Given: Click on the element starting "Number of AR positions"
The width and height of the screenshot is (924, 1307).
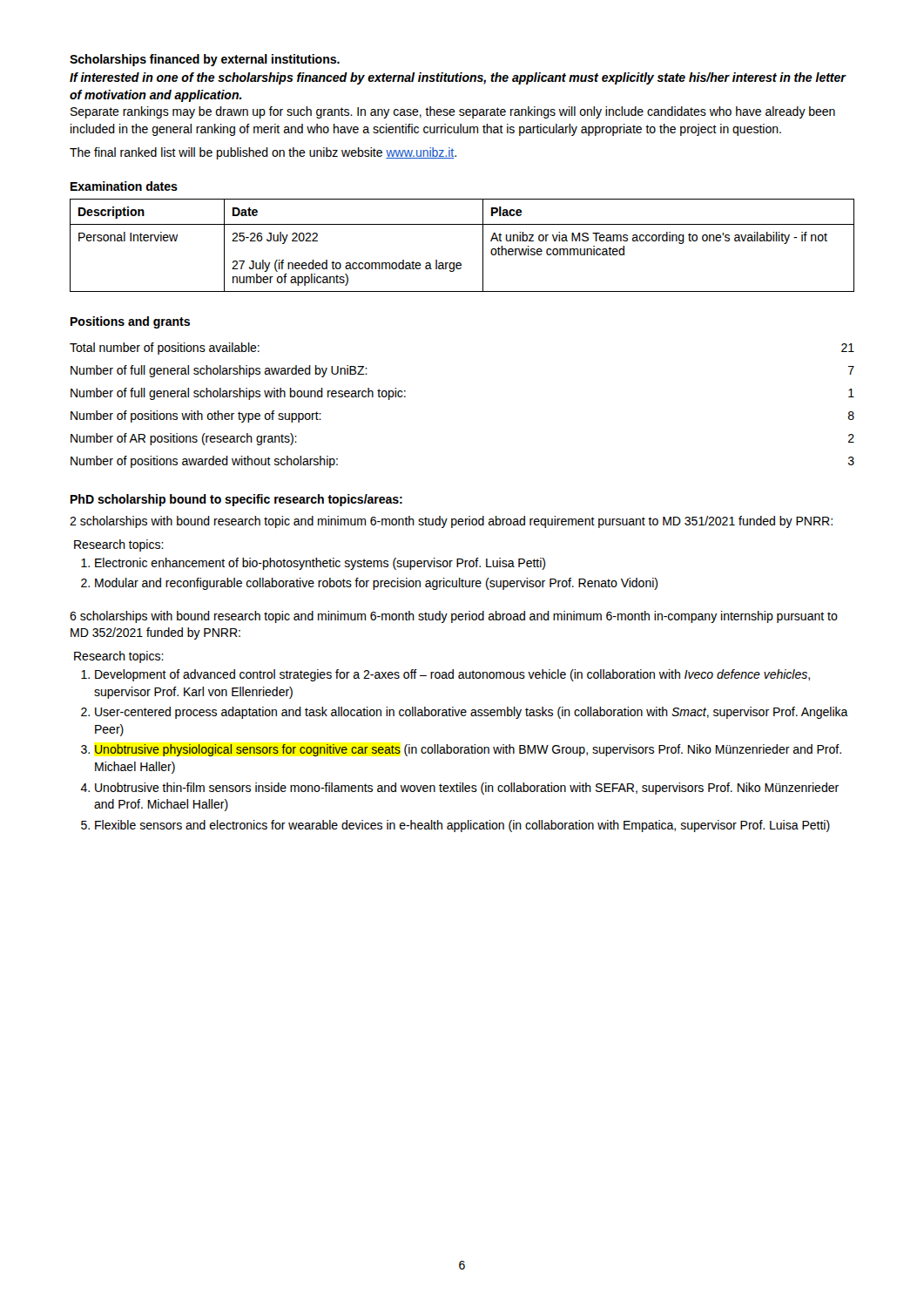Looking at the screenshot, I should point(180,439).
